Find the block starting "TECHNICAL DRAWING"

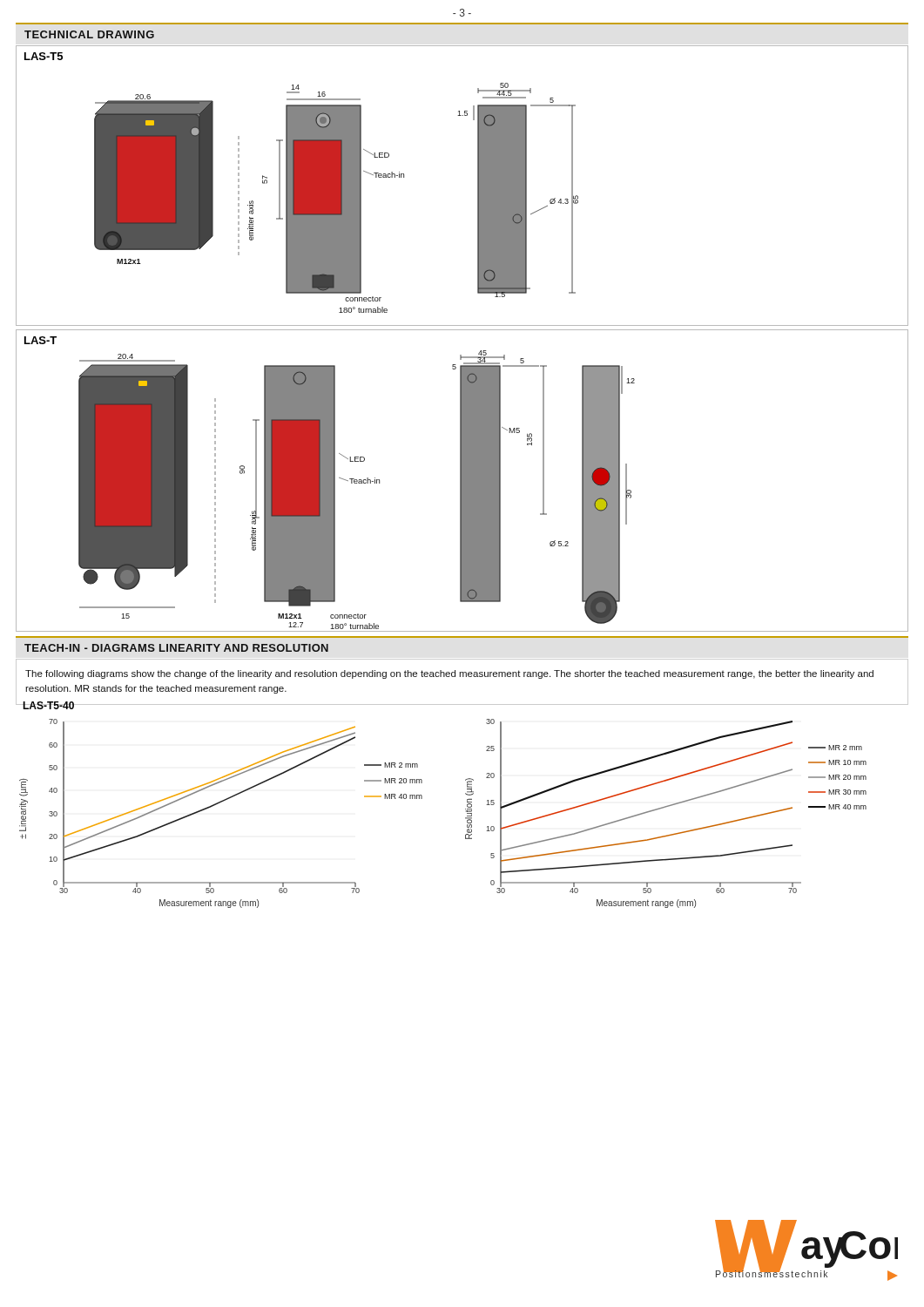(x=462, y=34)
